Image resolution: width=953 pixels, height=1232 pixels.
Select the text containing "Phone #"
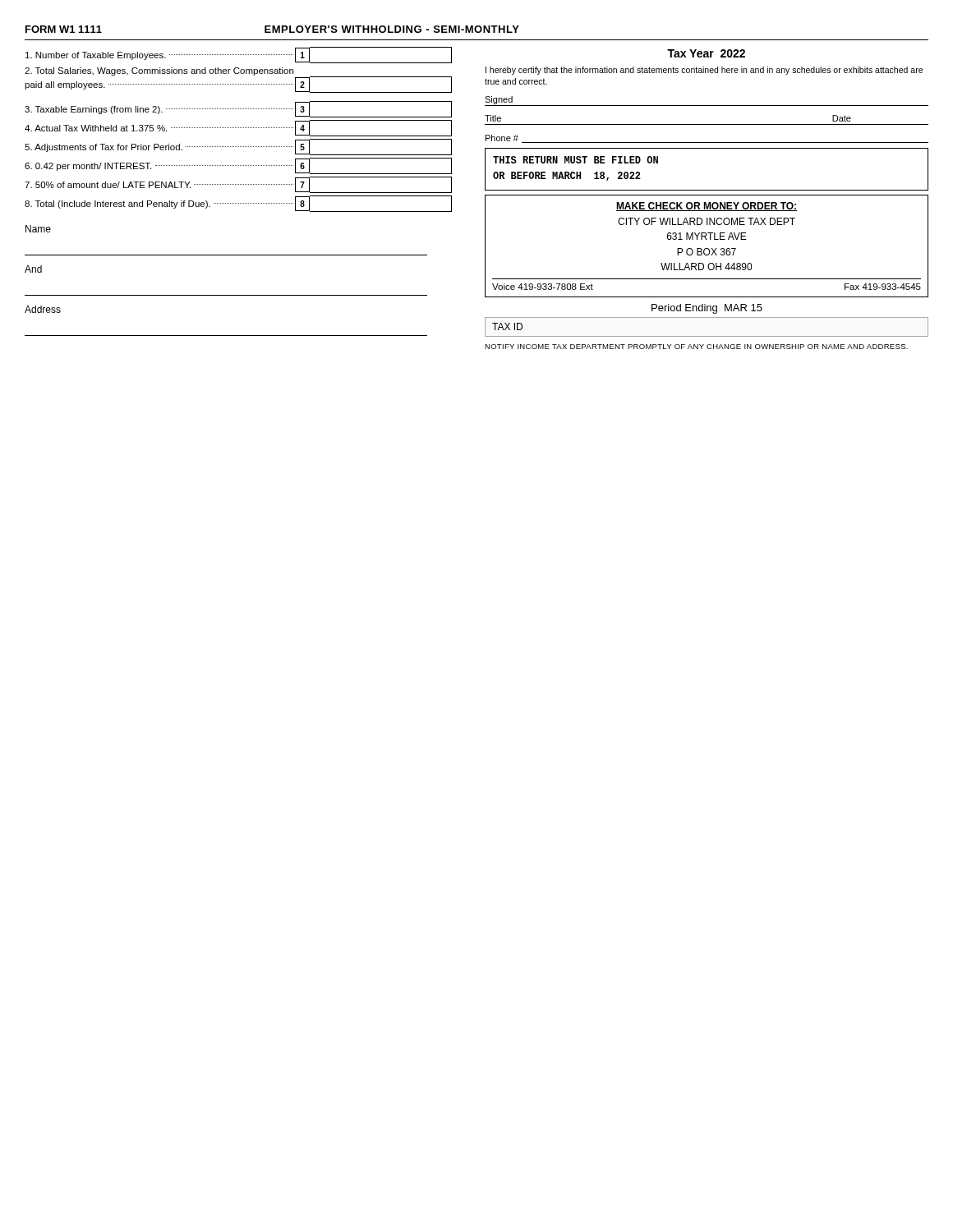pyautogui.click(x=707, y=136)
